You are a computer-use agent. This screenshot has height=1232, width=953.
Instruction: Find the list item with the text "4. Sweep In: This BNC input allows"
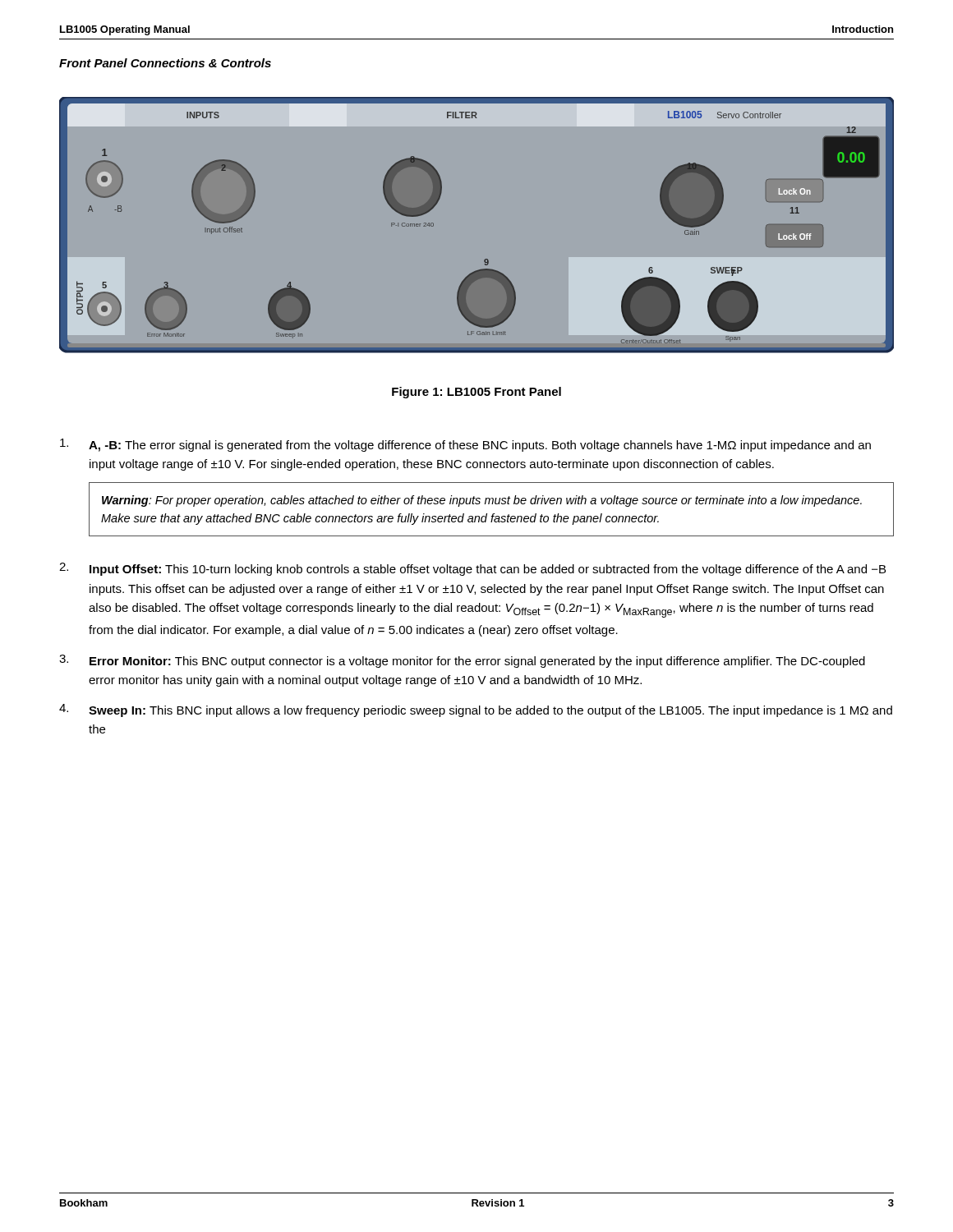pyautogui.click(x=476, y=720)
